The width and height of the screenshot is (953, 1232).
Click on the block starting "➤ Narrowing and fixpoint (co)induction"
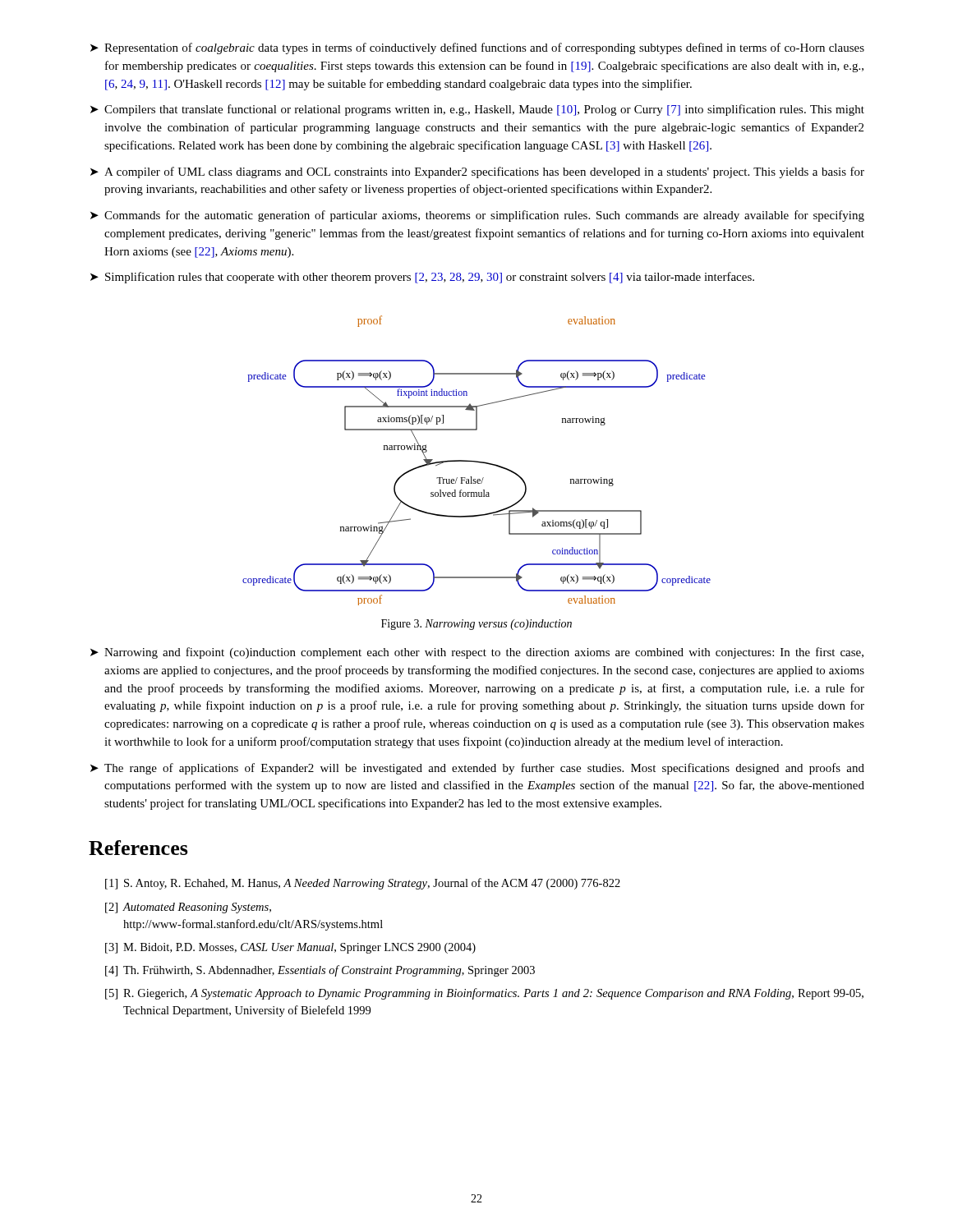click(476, 698)
